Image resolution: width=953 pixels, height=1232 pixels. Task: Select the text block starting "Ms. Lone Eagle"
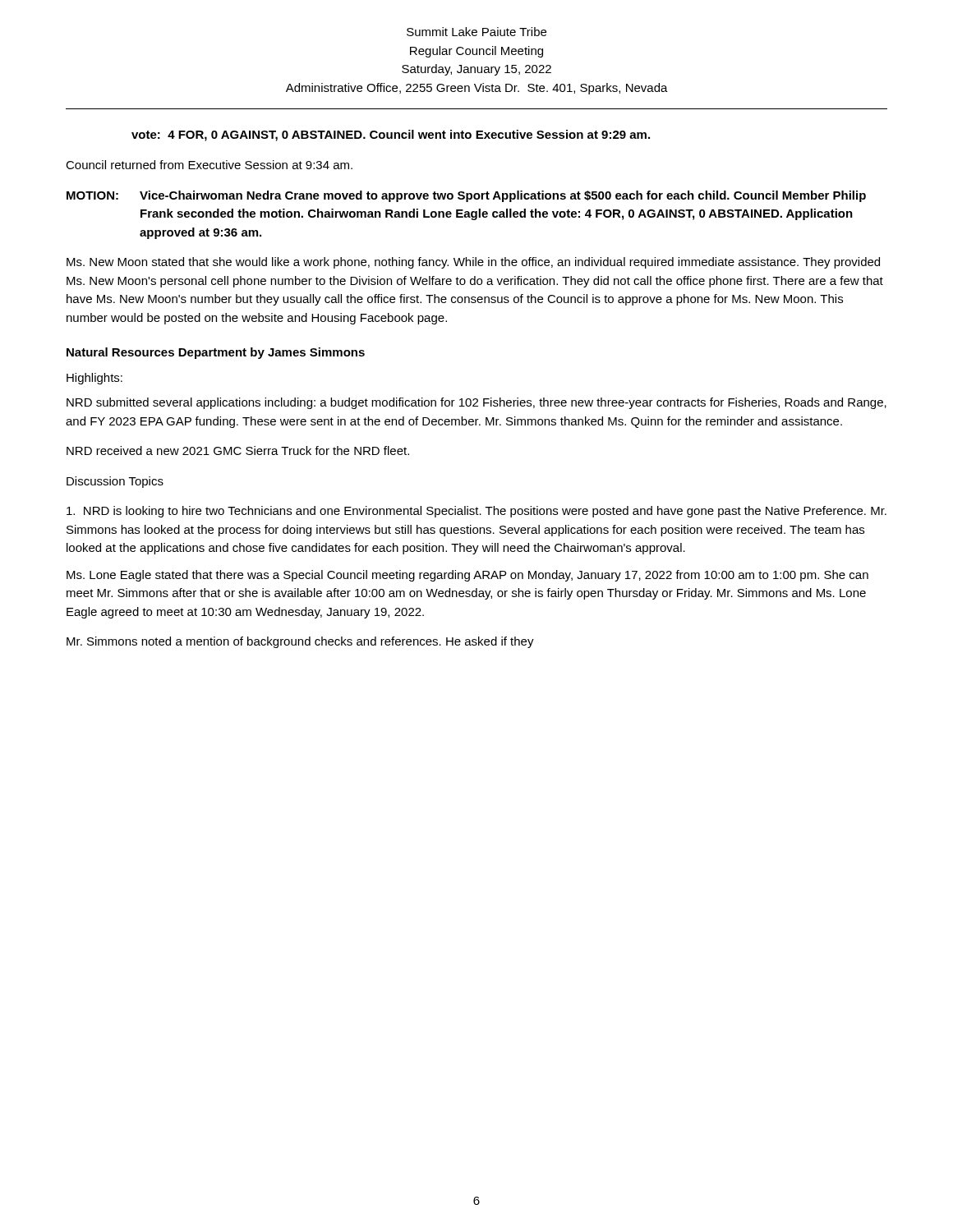click(x=467, y=593)
